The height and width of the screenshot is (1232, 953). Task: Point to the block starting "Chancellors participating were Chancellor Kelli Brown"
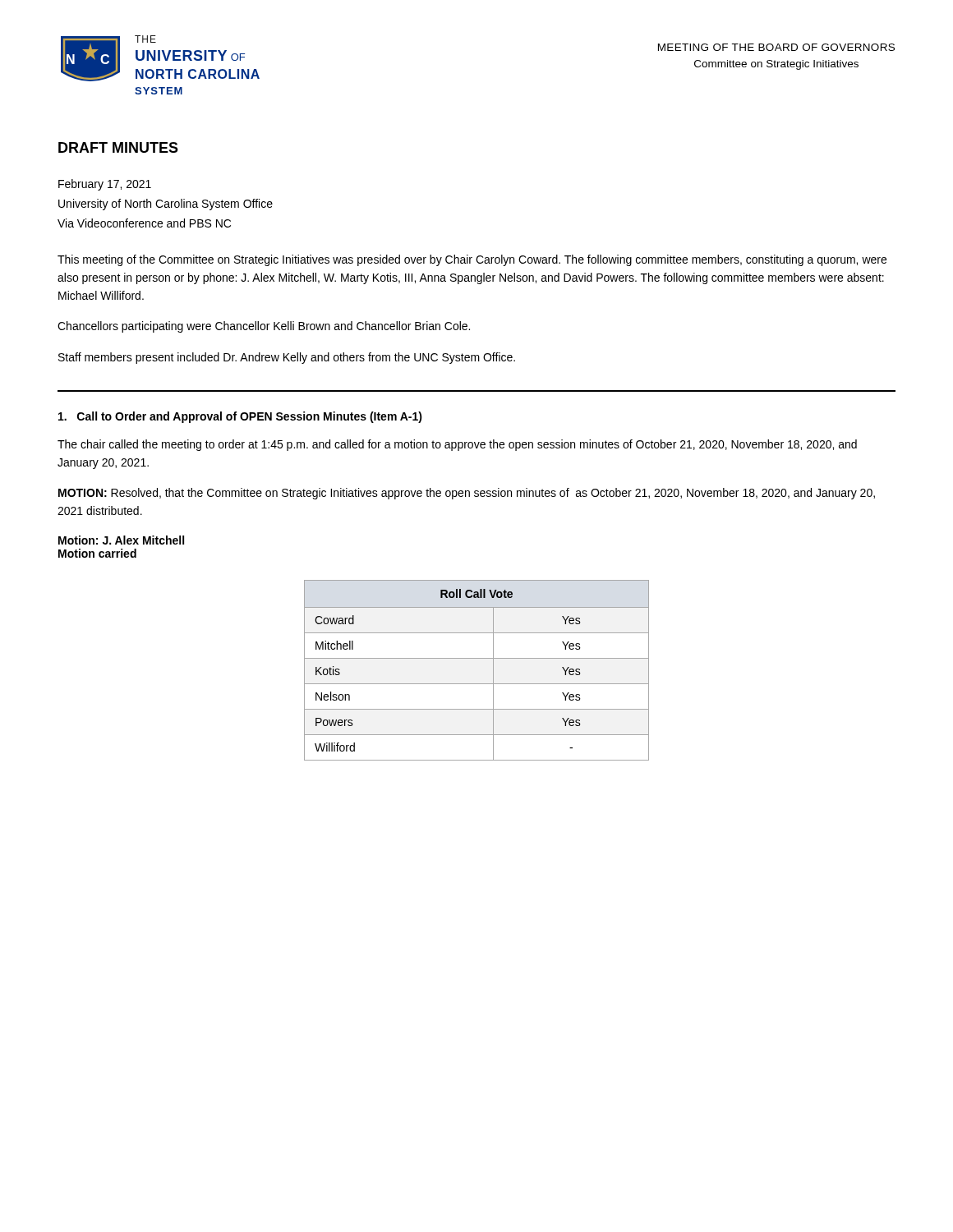point(264,326)
